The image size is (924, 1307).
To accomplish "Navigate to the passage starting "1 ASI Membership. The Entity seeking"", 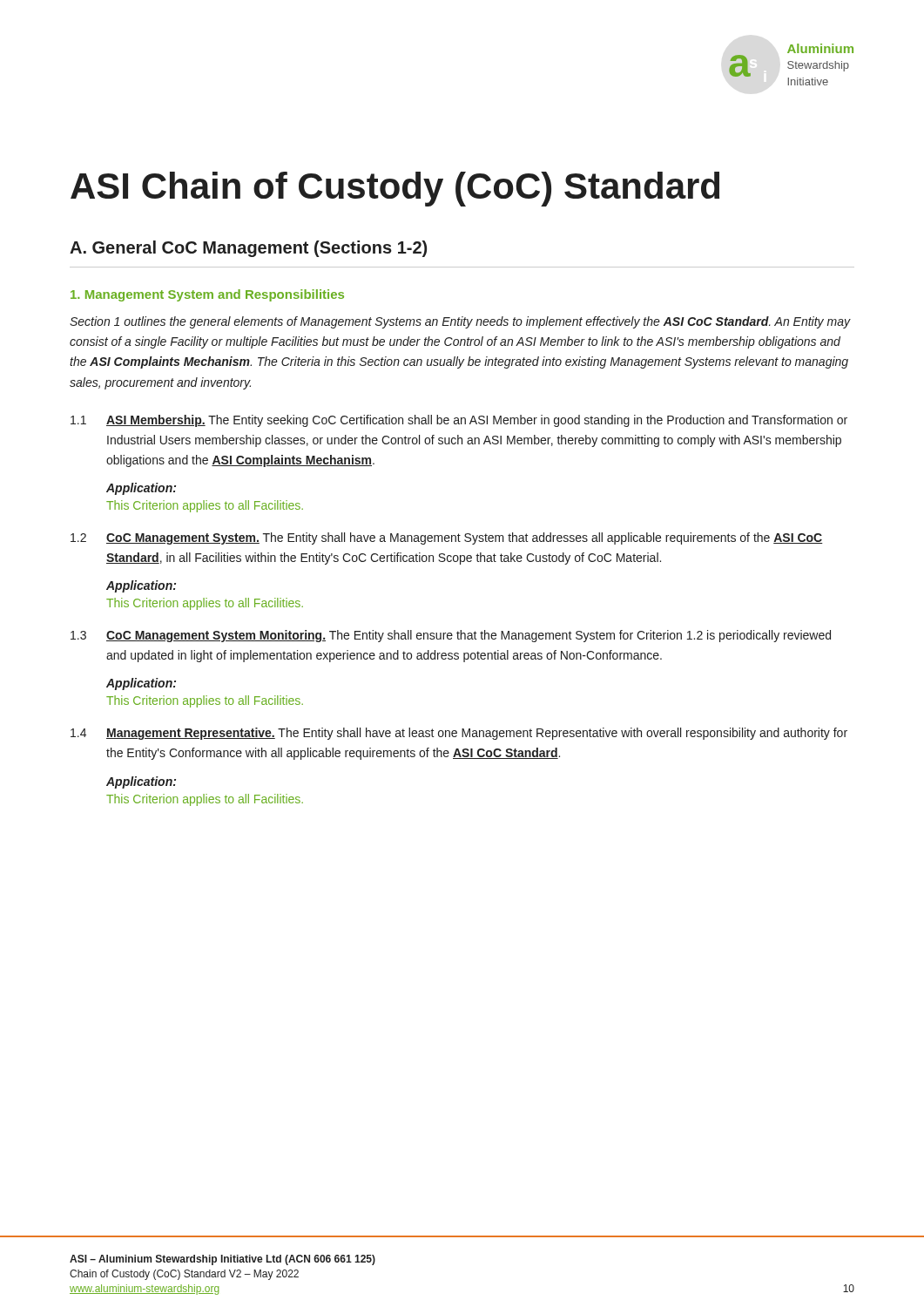I will 459,421.
